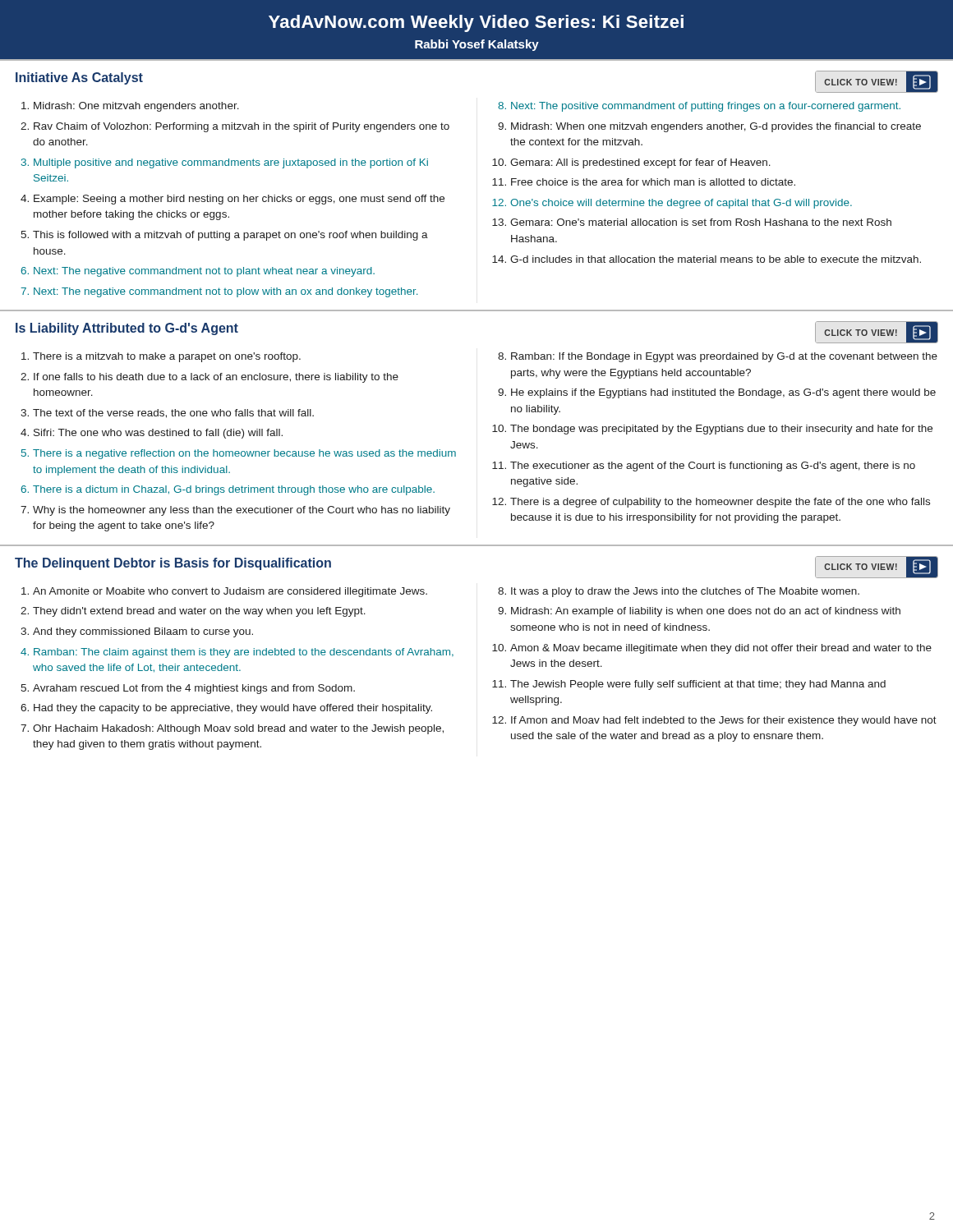953x1232 pixels.
Task: Navigate to the block starting "It was a ploy"
Action: (x=685, y=591)
